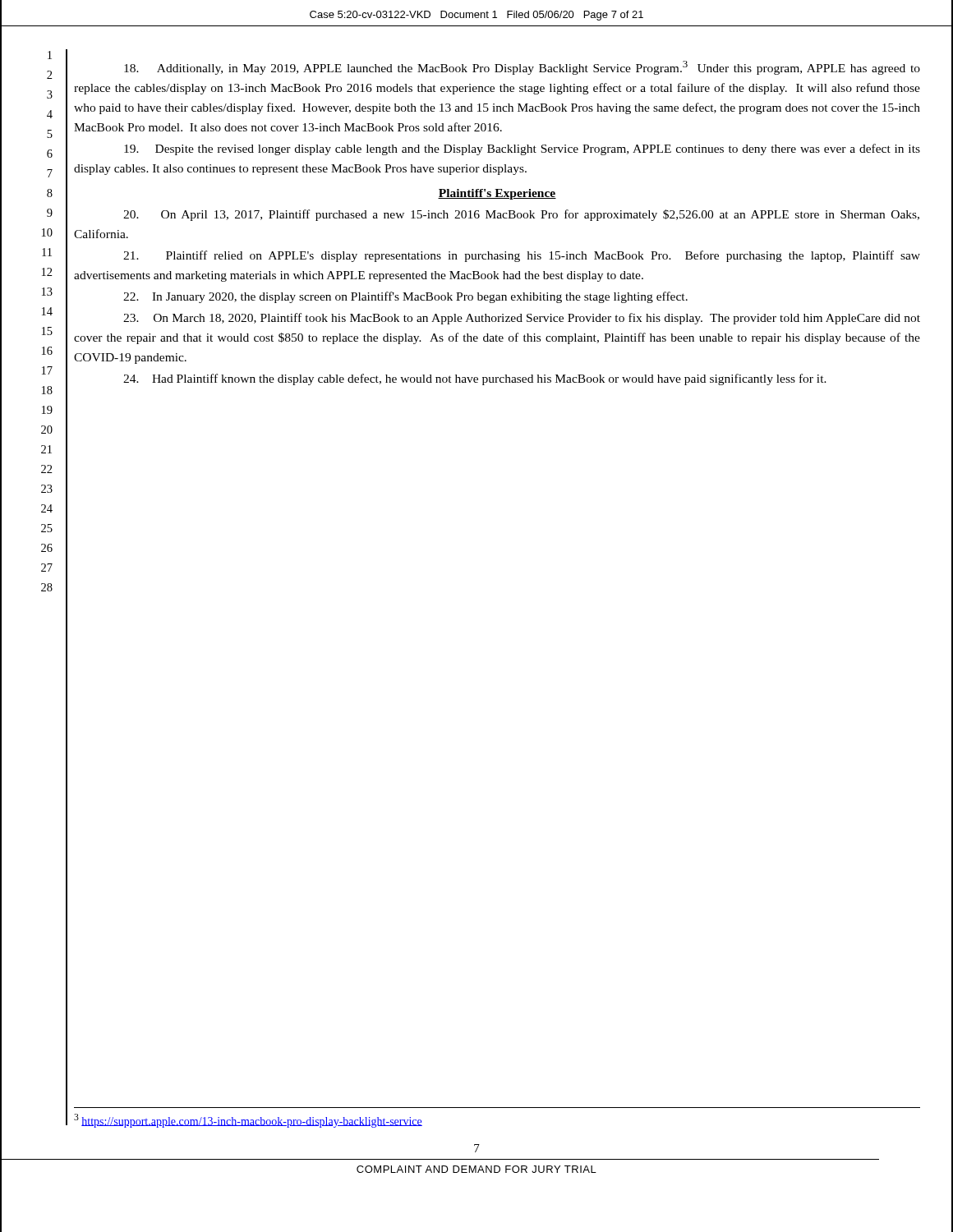Select the element starting "Had Plaintiff known the display cable defect,"
Screen dimensions: 1232x953
coord(475,379)
